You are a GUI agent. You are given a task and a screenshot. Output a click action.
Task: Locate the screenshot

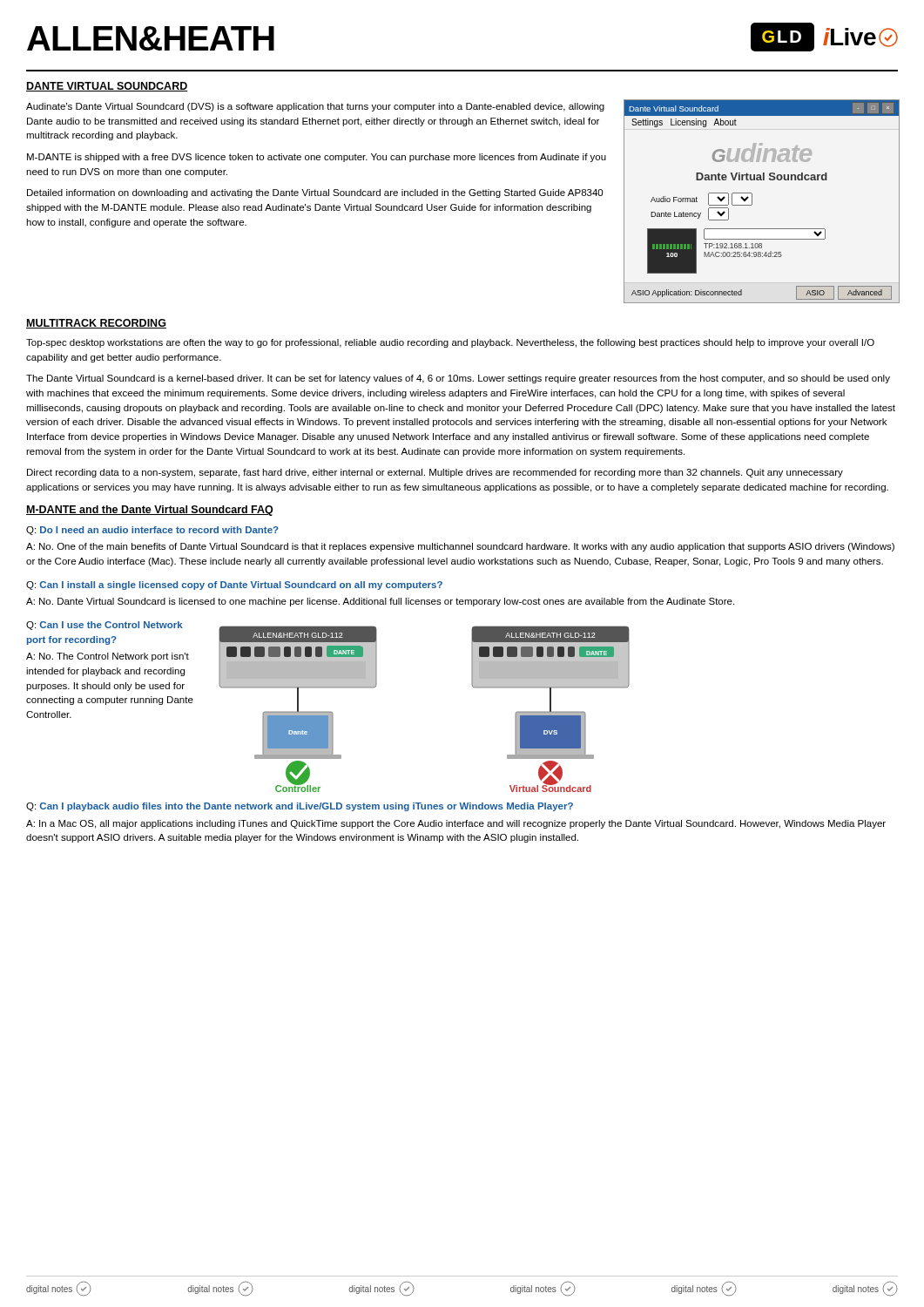[x=761, y=201]
